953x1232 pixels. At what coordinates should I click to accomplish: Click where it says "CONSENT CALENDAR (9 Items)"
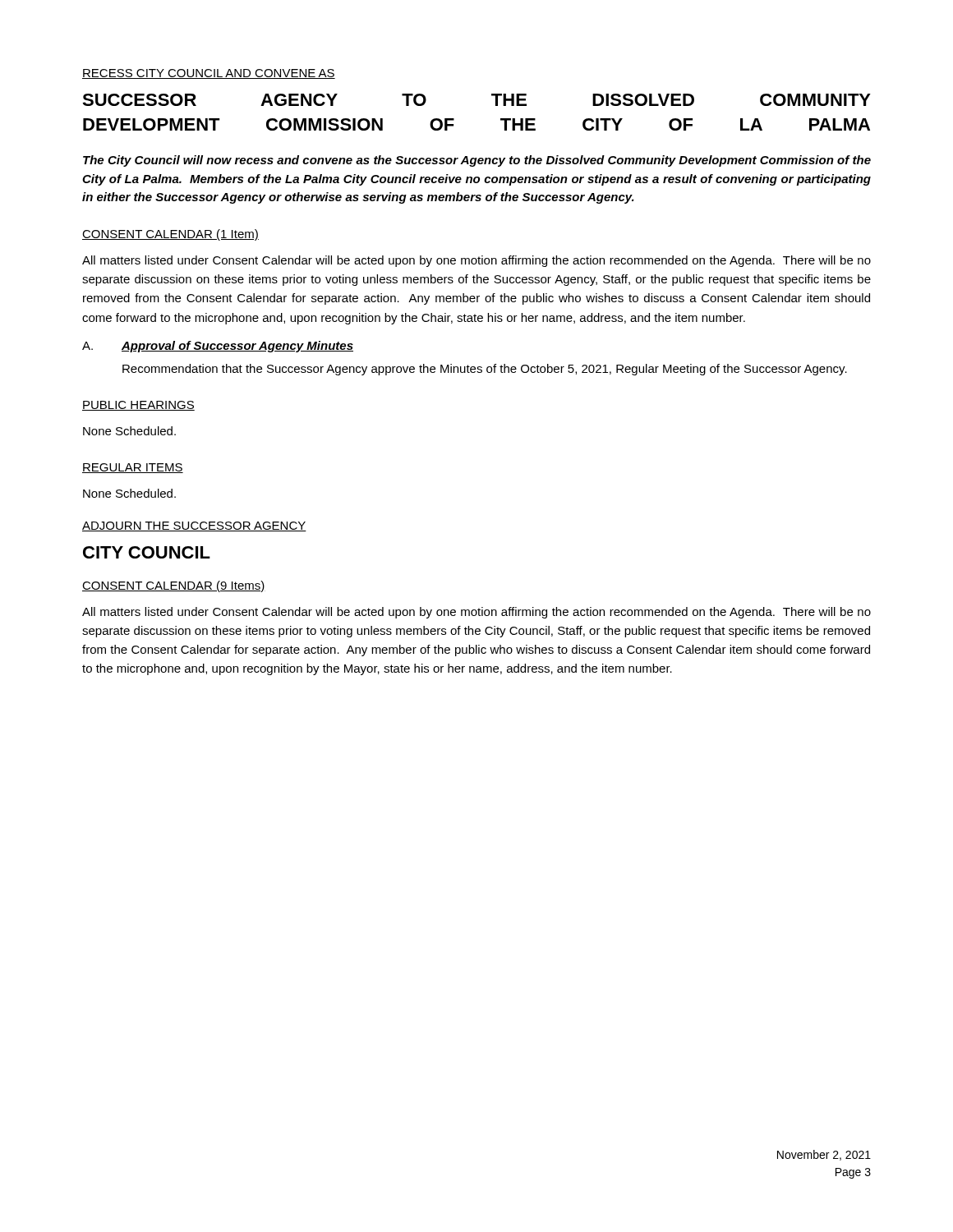[173, 585]
